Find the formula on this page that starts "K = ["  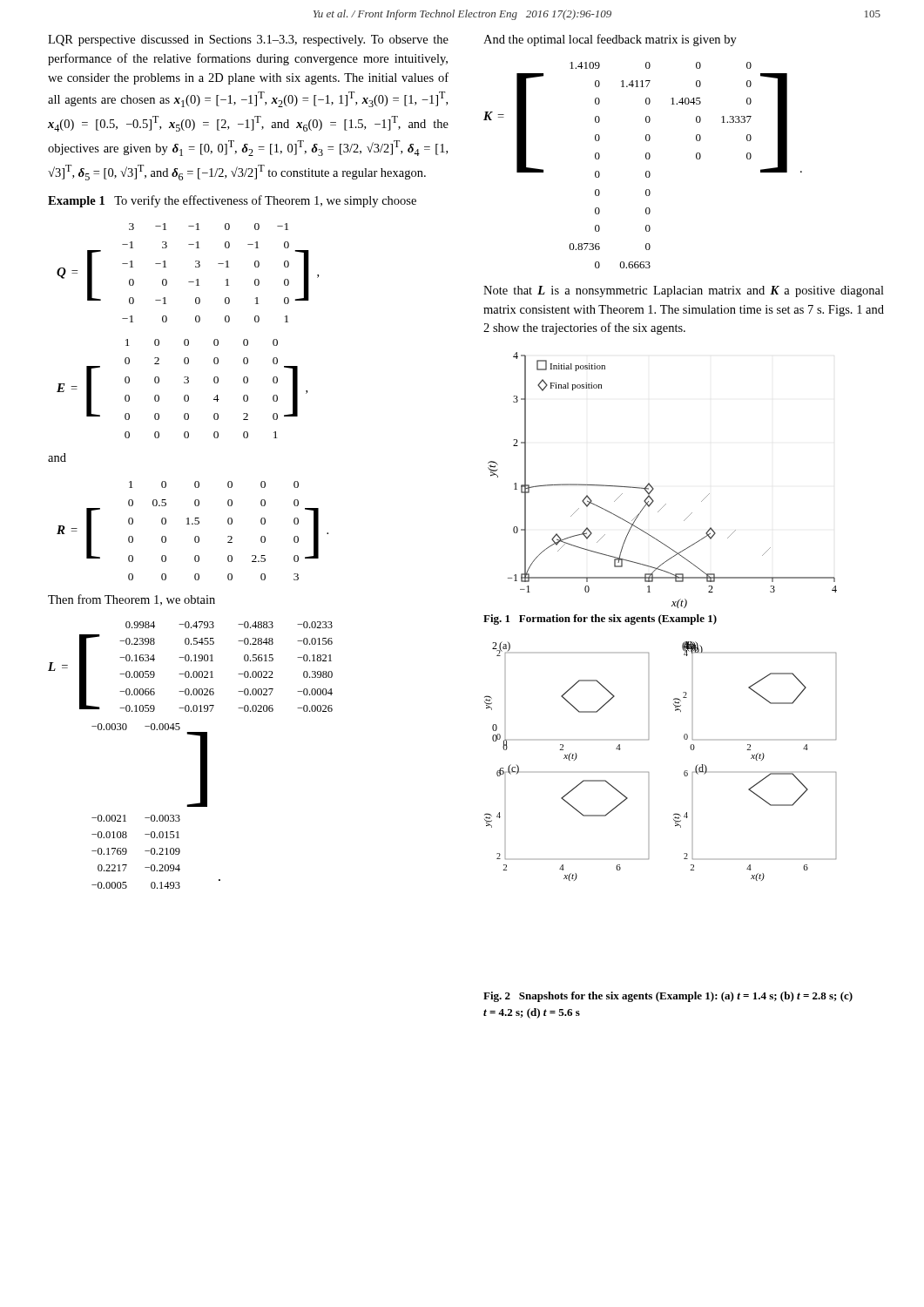[x=643, y=165]
